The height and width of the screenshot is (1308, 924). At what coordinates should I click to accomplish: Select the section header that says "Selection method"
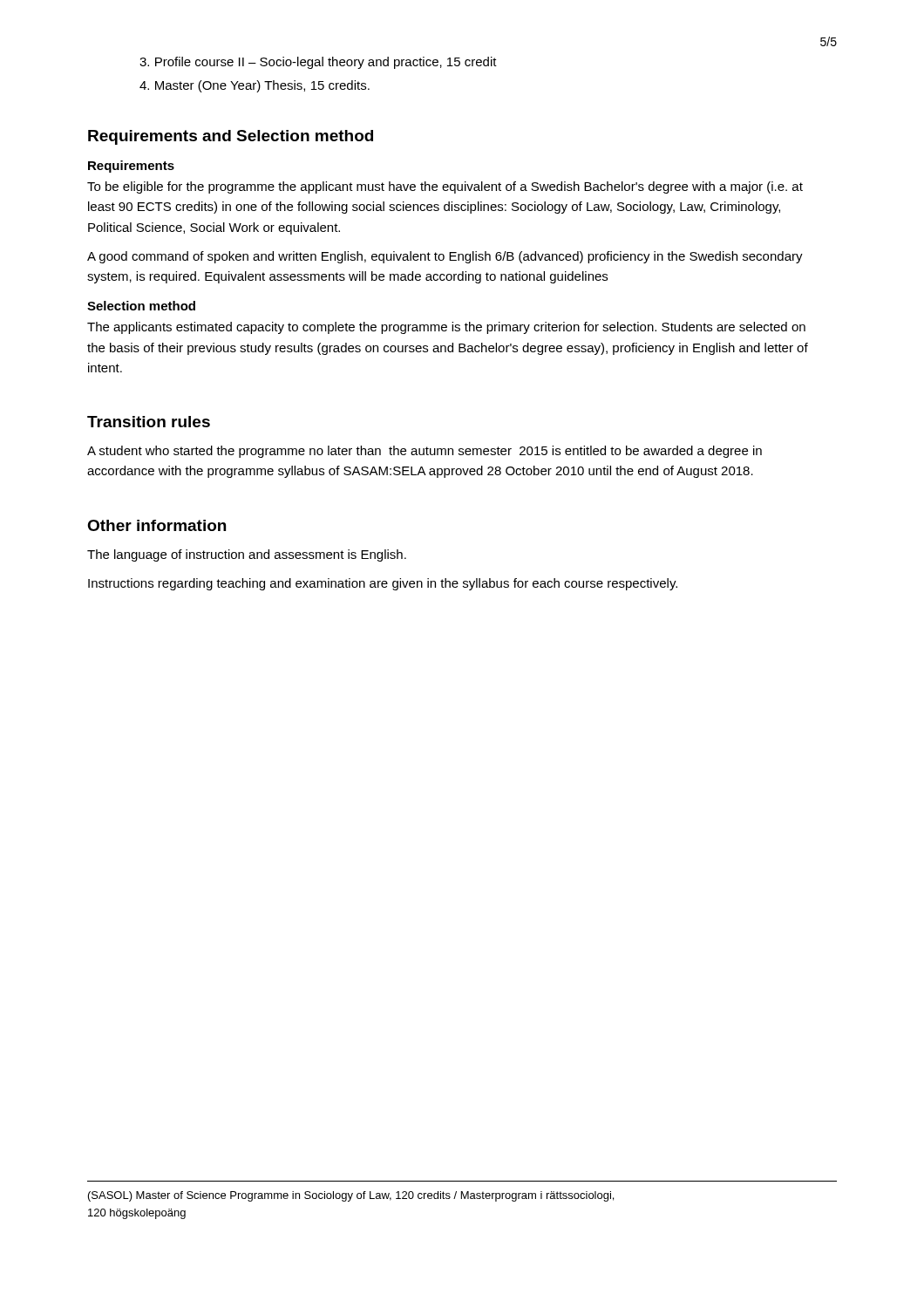(x=142, y=306)
